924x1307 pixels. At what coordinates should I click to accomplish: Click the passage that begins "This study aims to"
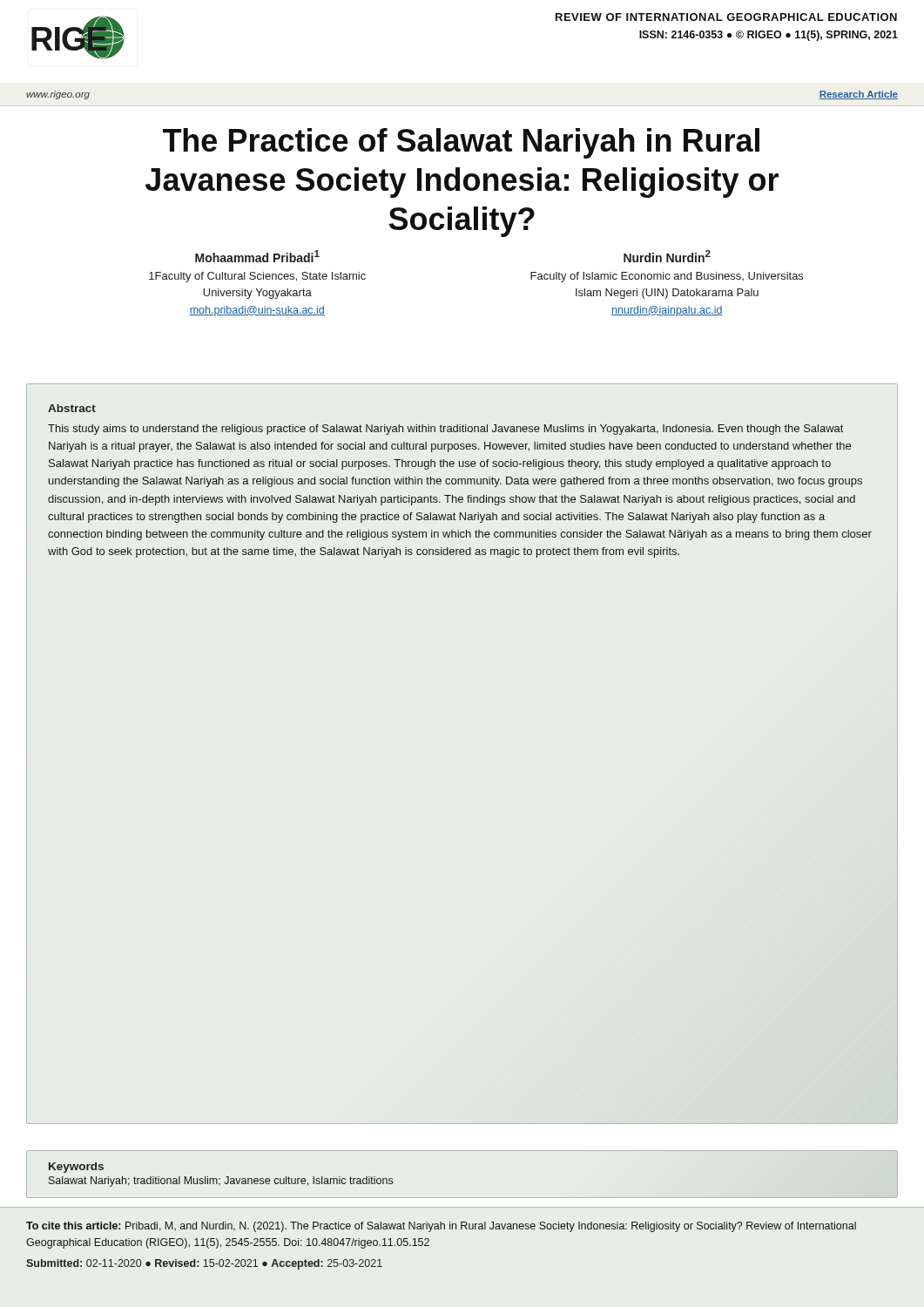460,490
